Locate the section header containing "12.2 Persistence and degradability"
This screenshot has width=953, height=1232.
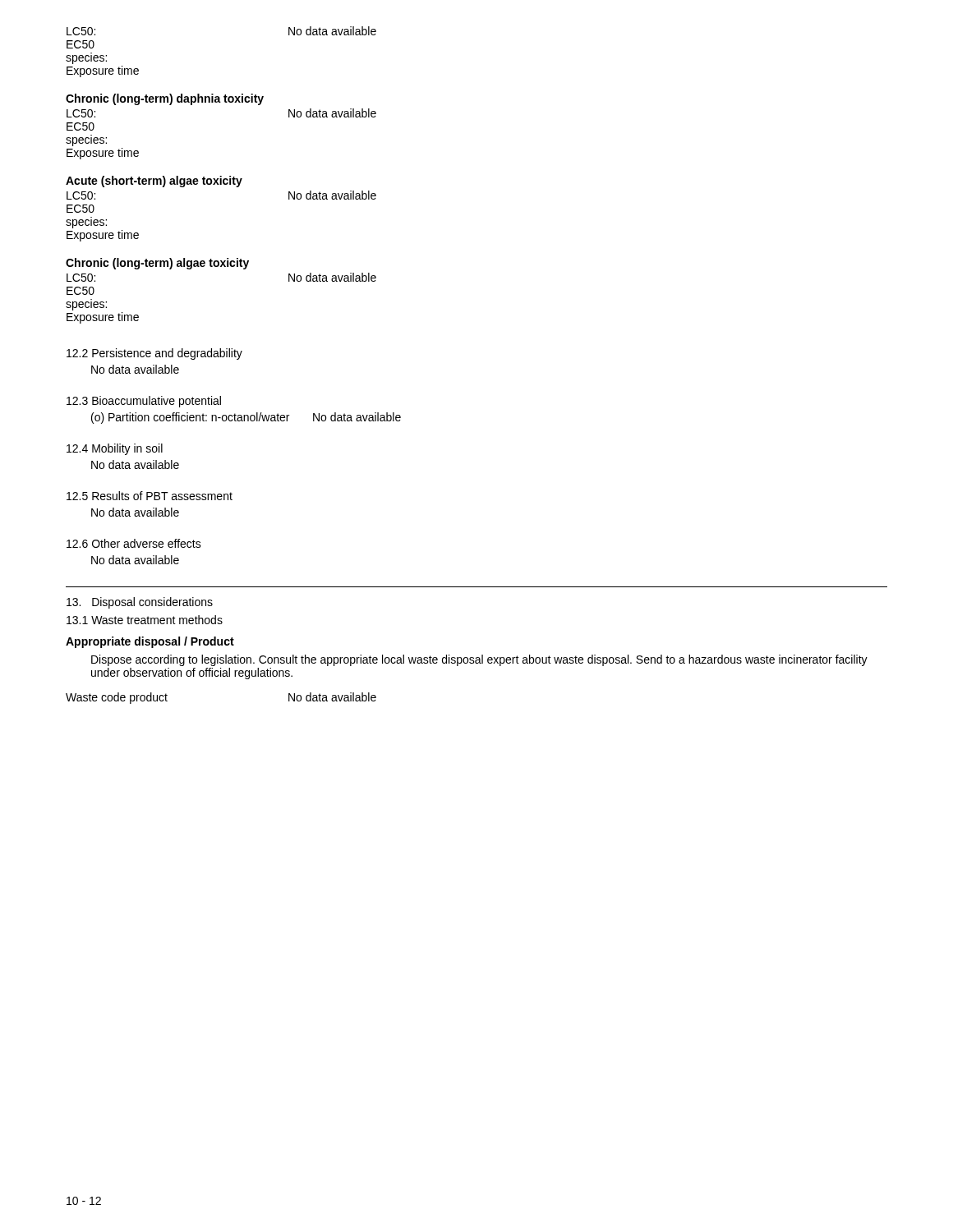pyautogui.click(x=154, y=353)
